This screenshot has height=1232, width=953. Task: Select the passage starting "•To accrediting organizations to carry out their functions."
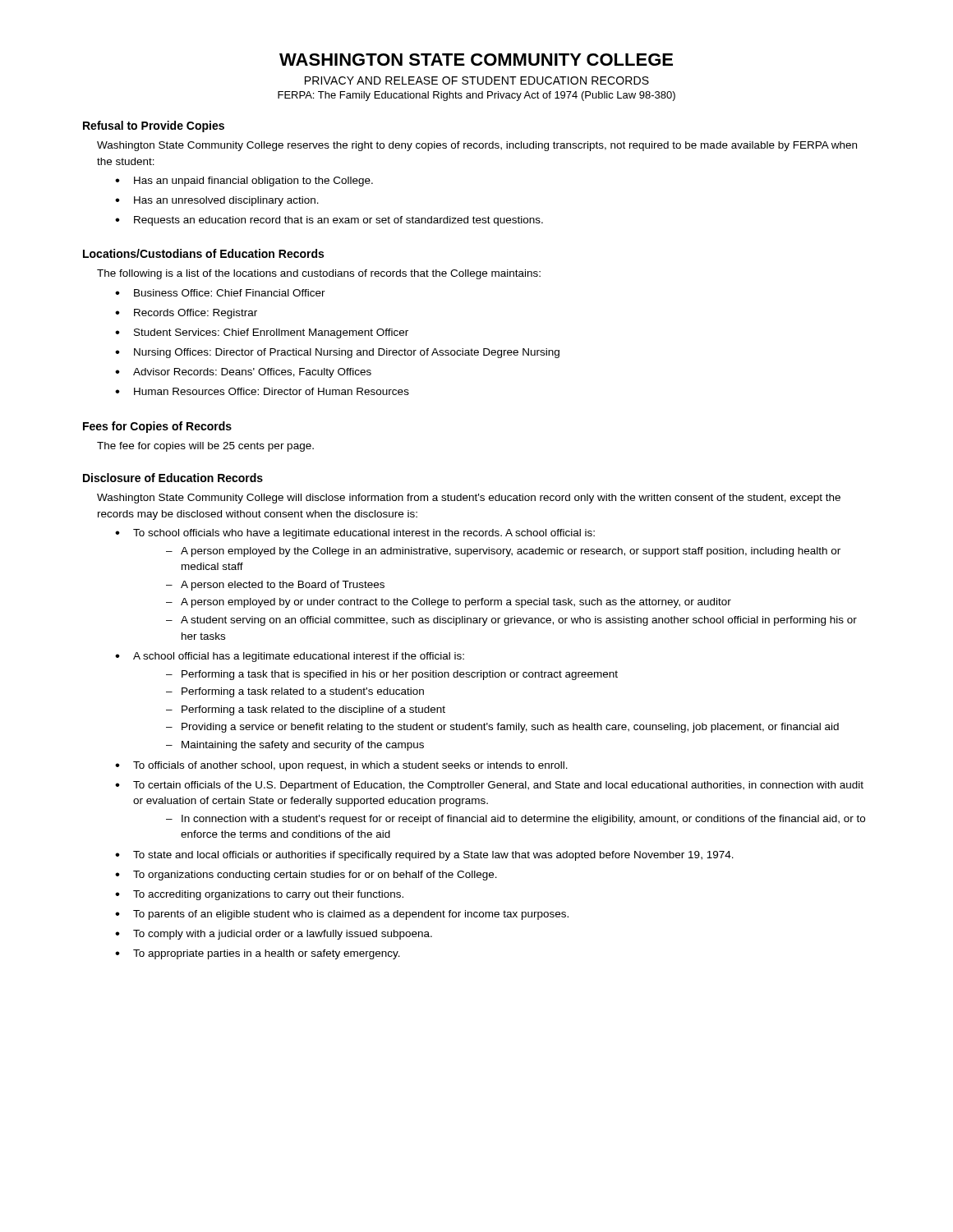259,895
